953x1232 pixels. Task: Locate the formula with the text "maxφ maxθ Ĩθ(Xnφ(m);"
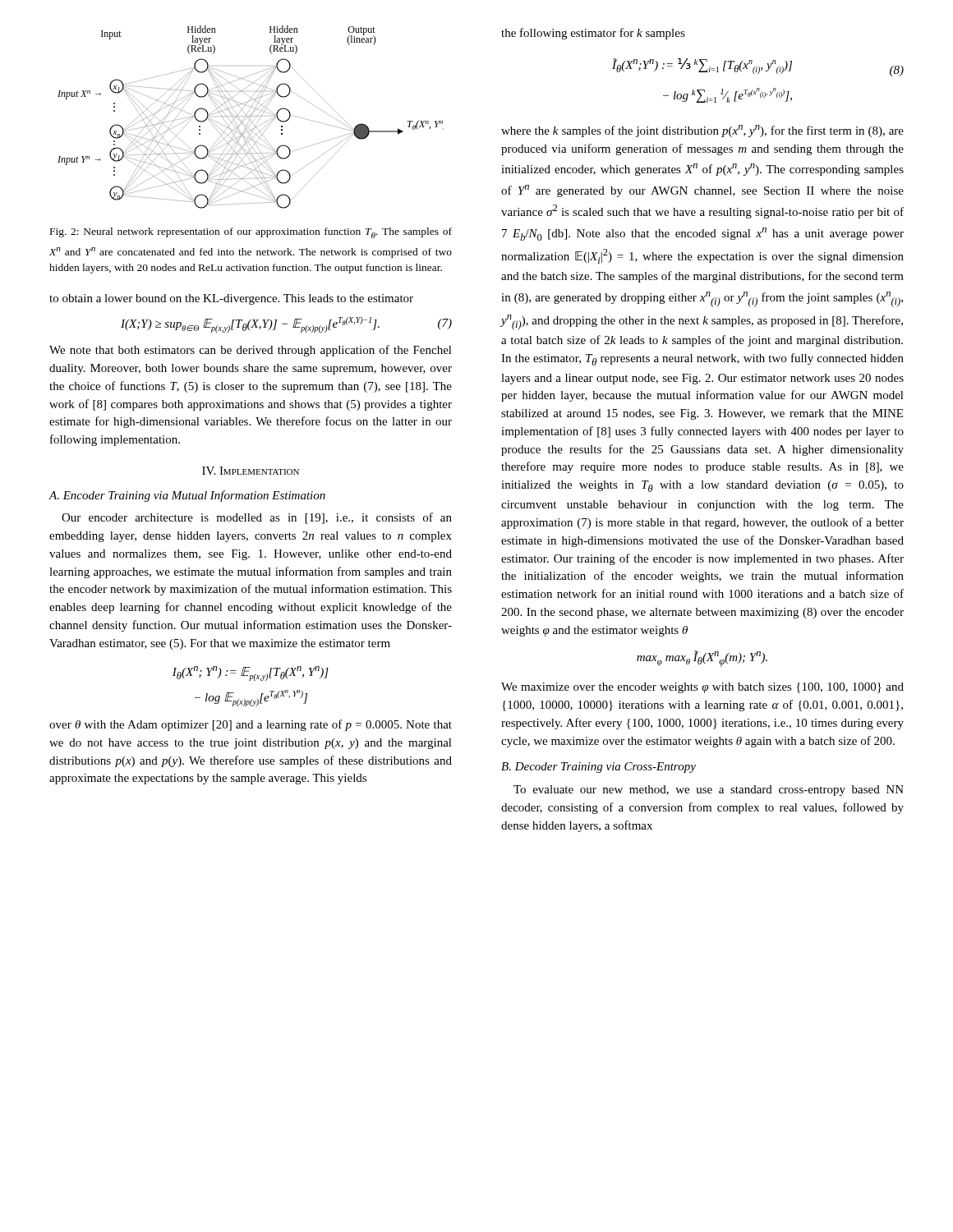(x=702, y=657)
